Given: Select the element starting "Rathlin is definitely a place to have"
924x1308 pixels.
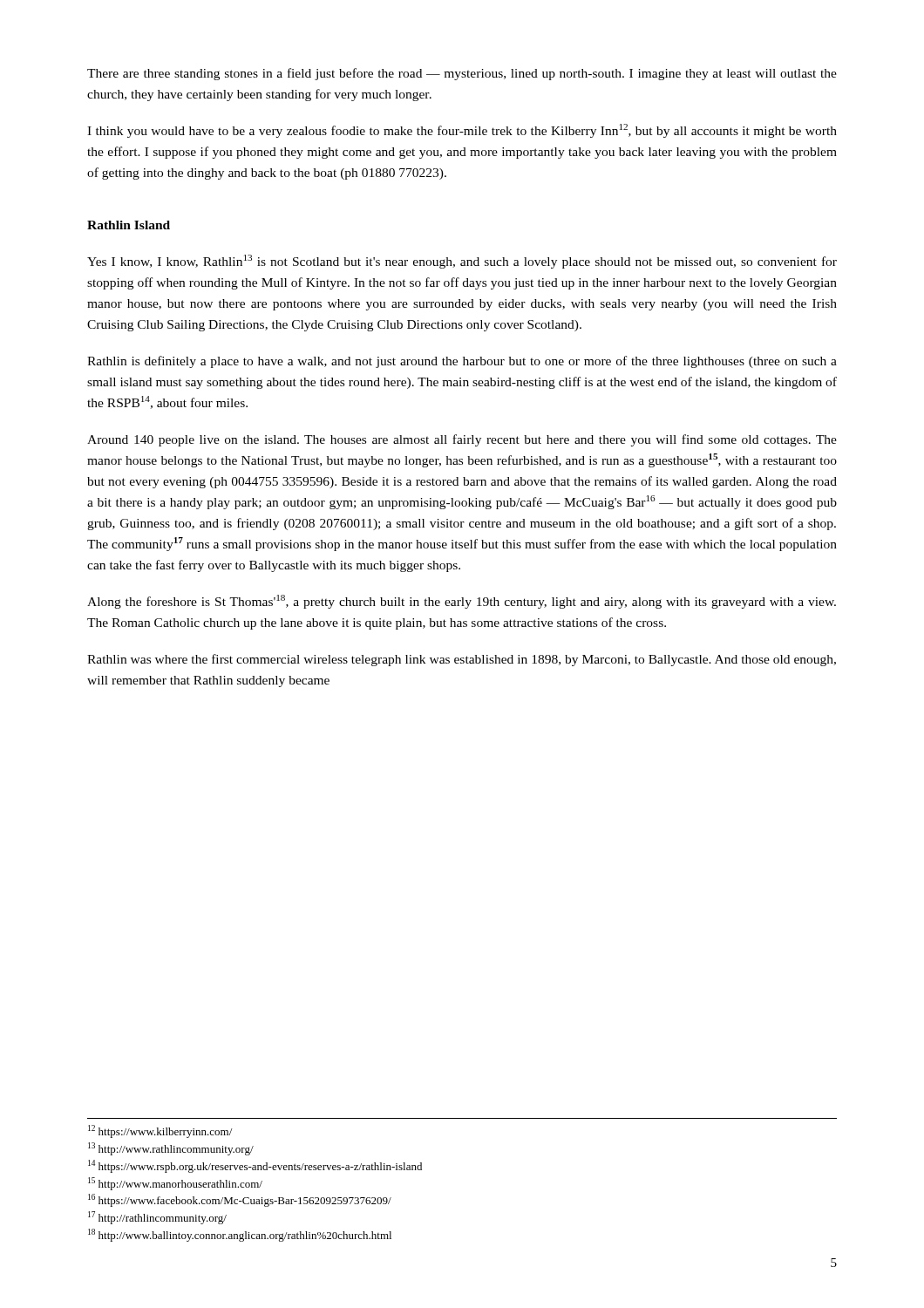Looking at the screenshot, I should click(x=462, y=382).
